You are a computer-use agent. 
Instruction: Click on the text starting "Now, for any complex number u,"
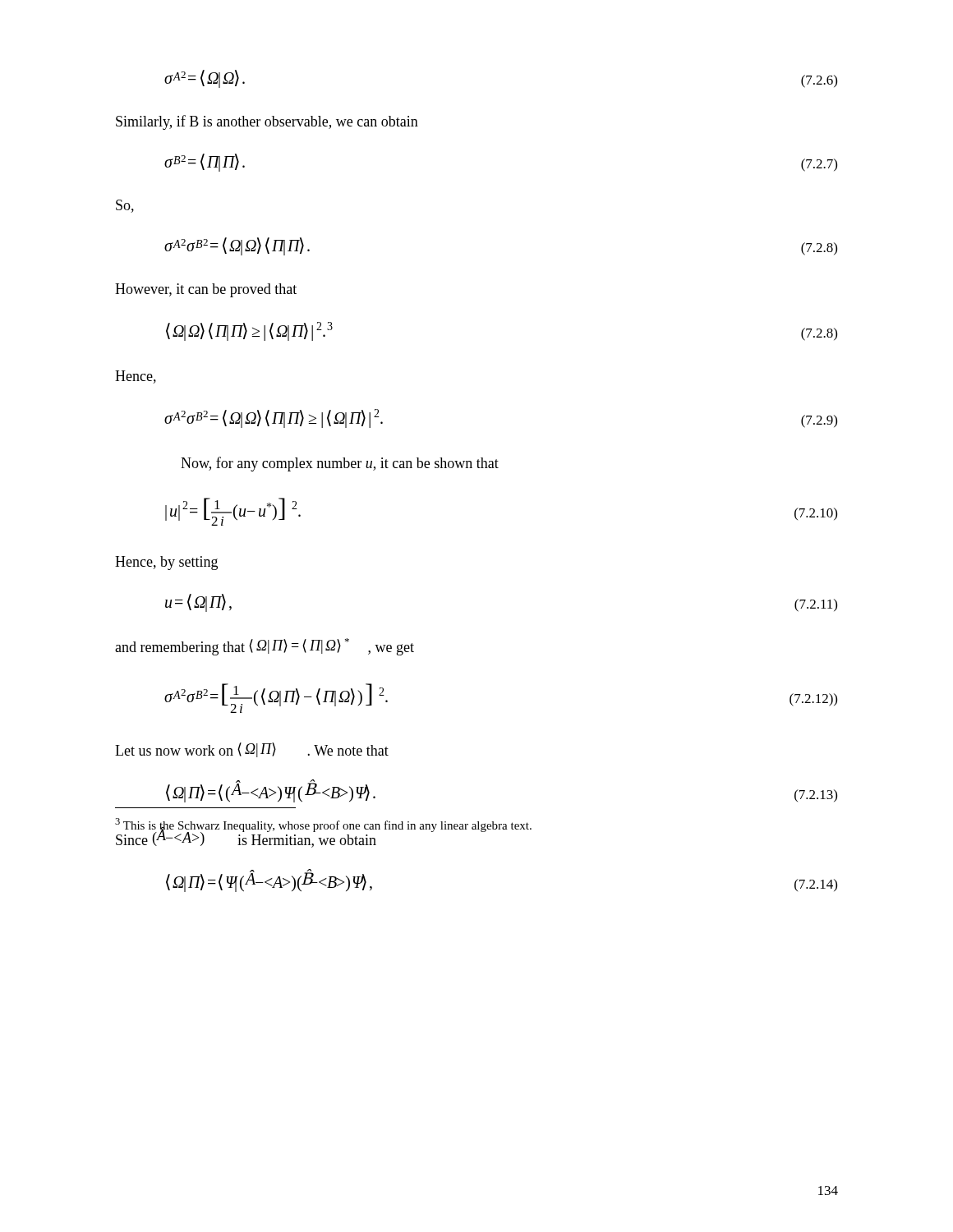[340, 463]
